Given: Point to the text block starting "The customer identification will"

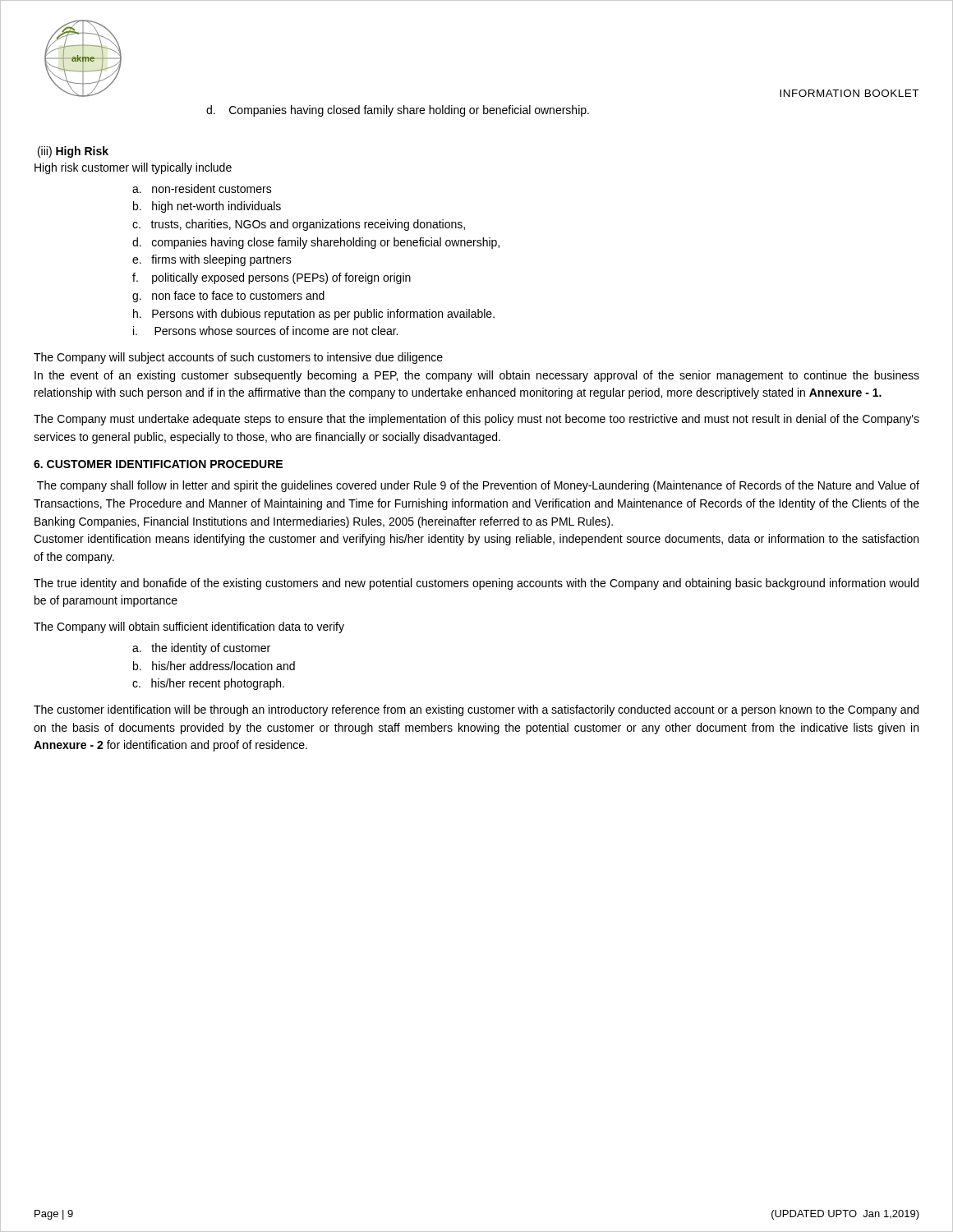Looking at the screenshot, I should pos(476,727).
